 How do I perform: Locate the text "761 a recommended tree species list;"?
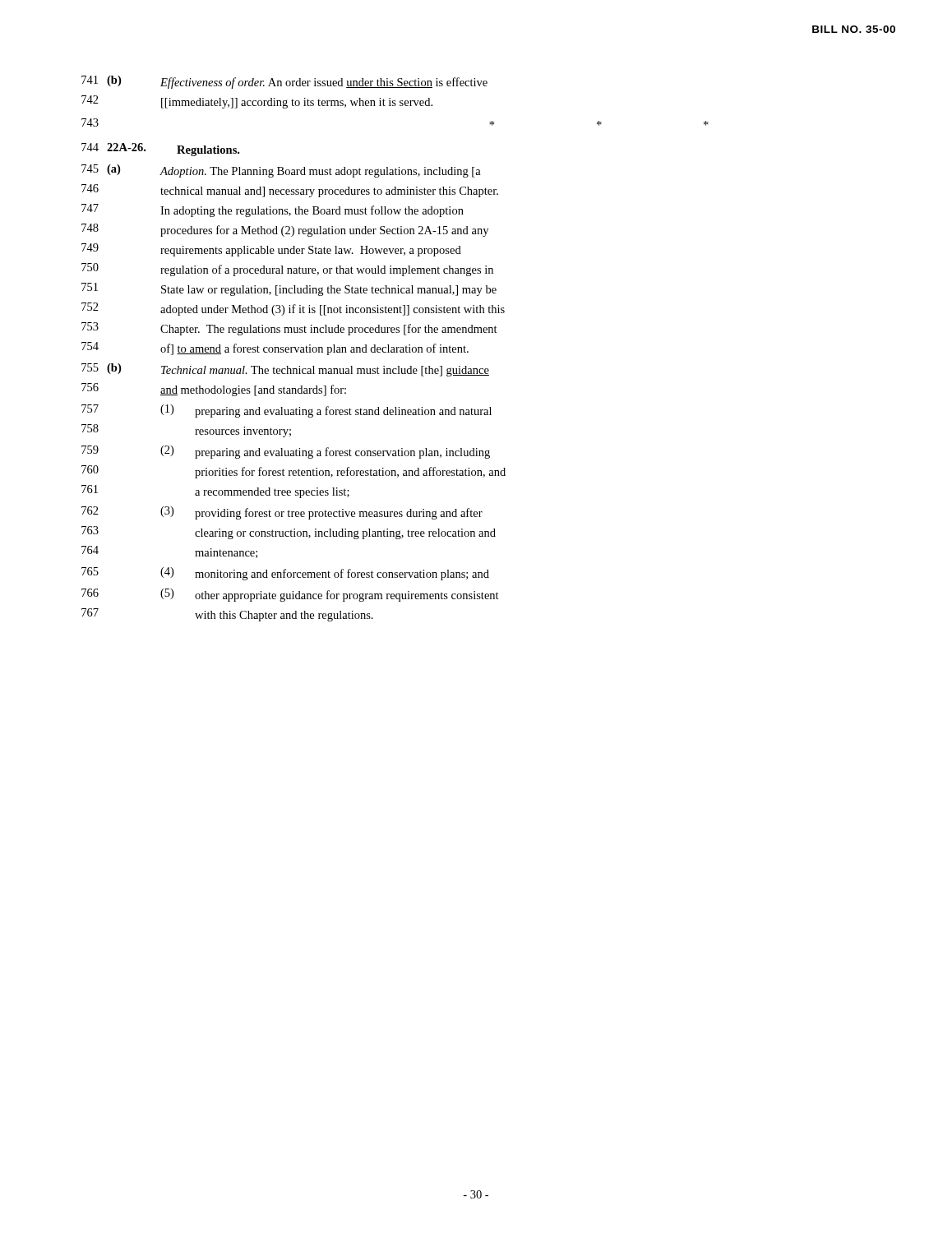pyautogui.click(x=215, y=492)
